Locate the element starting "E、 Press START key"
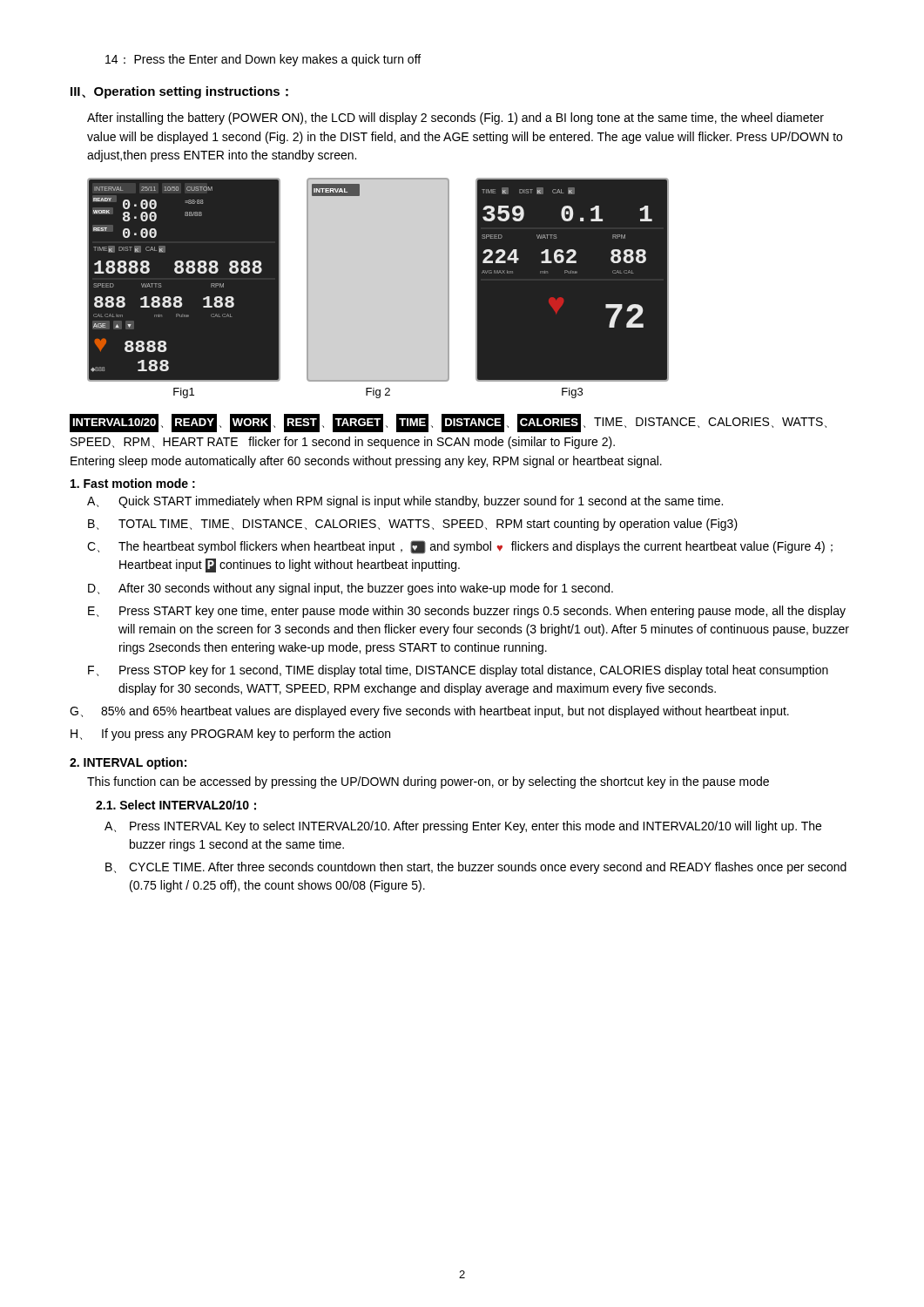The width and height of the screenshot is (924, 1307). click(x=471, y=629)
